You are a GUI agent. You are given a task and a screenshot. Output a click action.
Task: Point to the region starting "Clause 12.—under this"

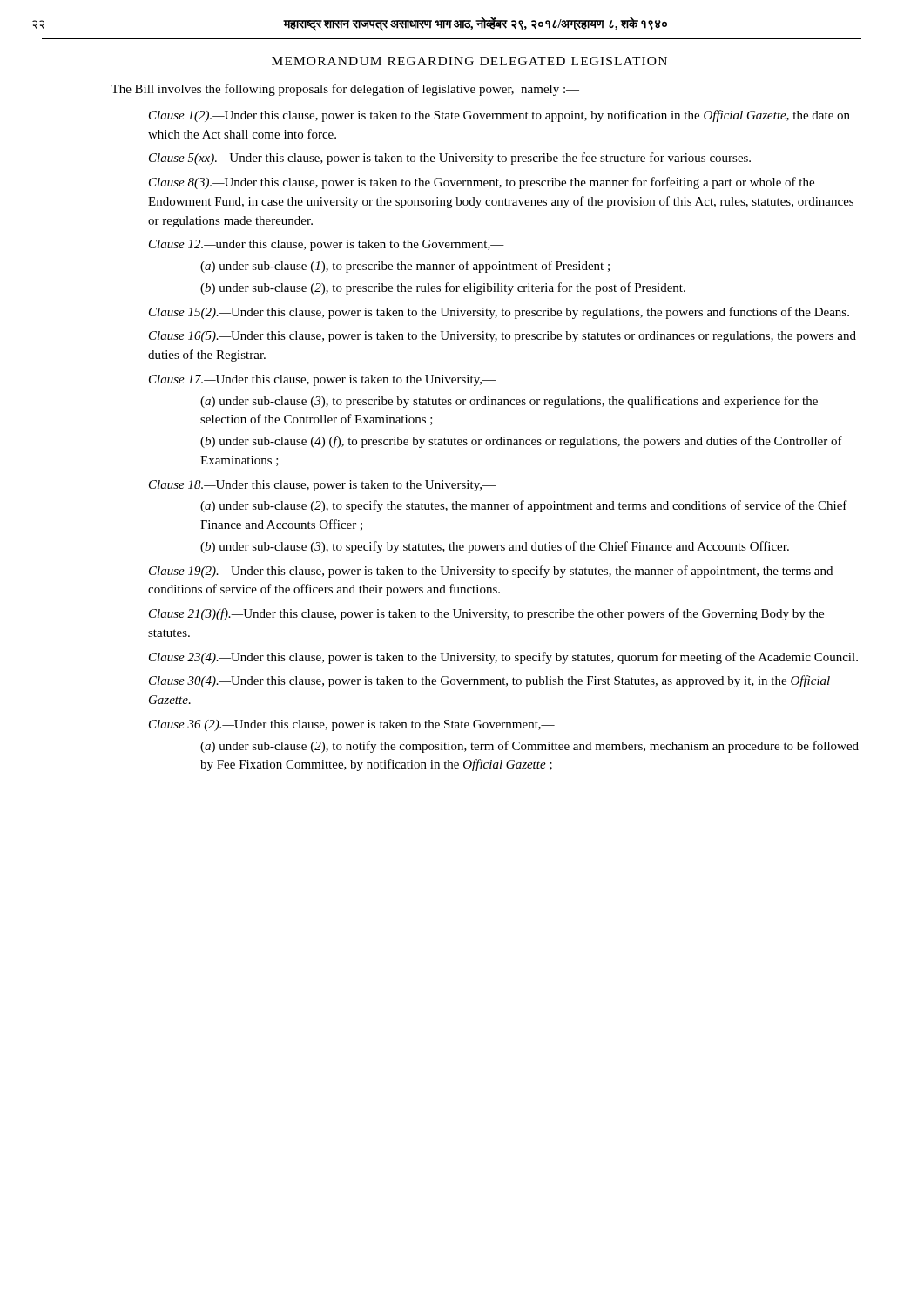(x=505, y=267)
